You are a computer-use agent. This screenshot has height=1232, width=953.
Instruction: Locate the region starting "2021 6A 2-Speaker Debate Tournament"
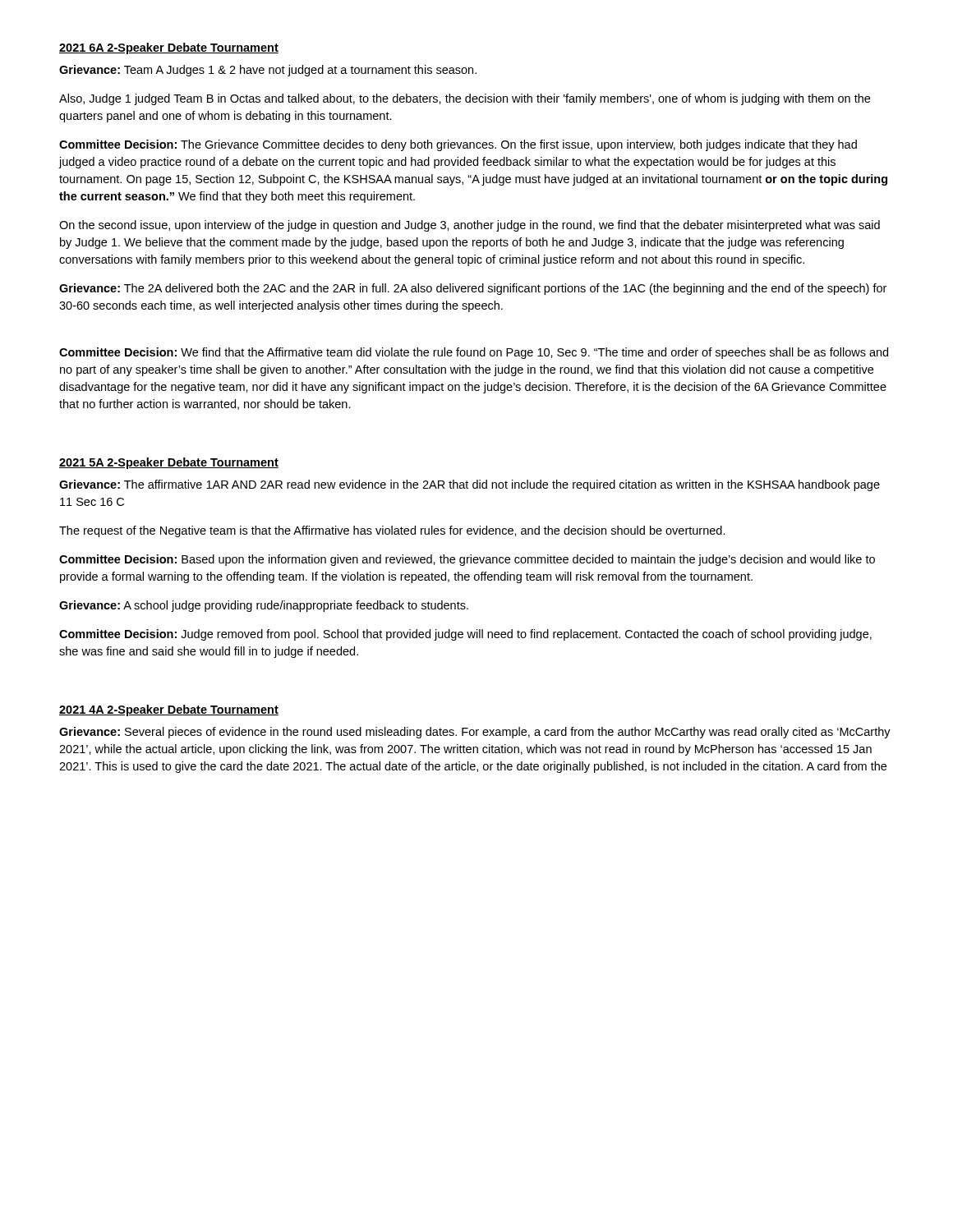[169, 48]
